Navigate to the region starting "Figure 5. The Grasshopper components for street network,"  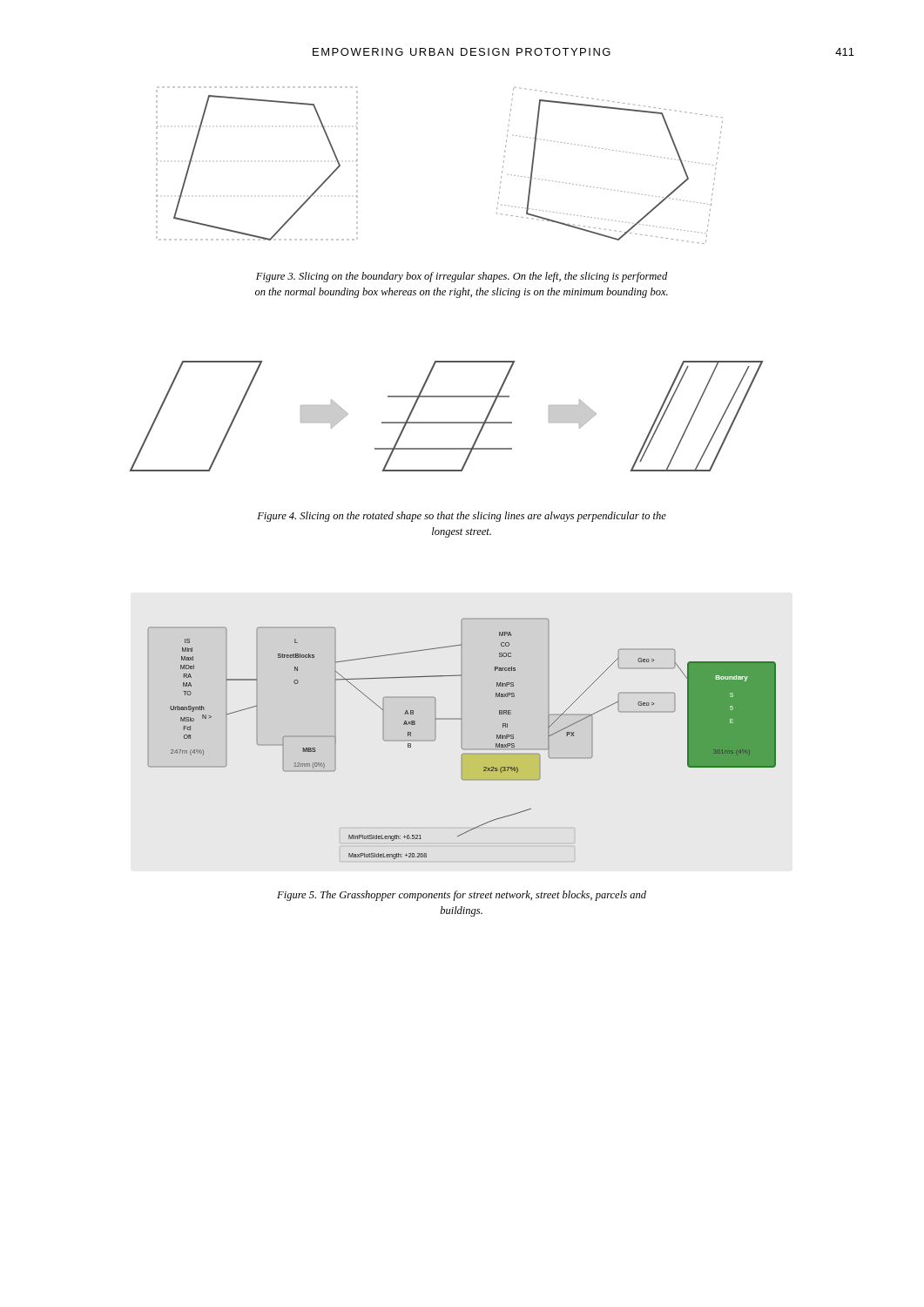[462, 902]
